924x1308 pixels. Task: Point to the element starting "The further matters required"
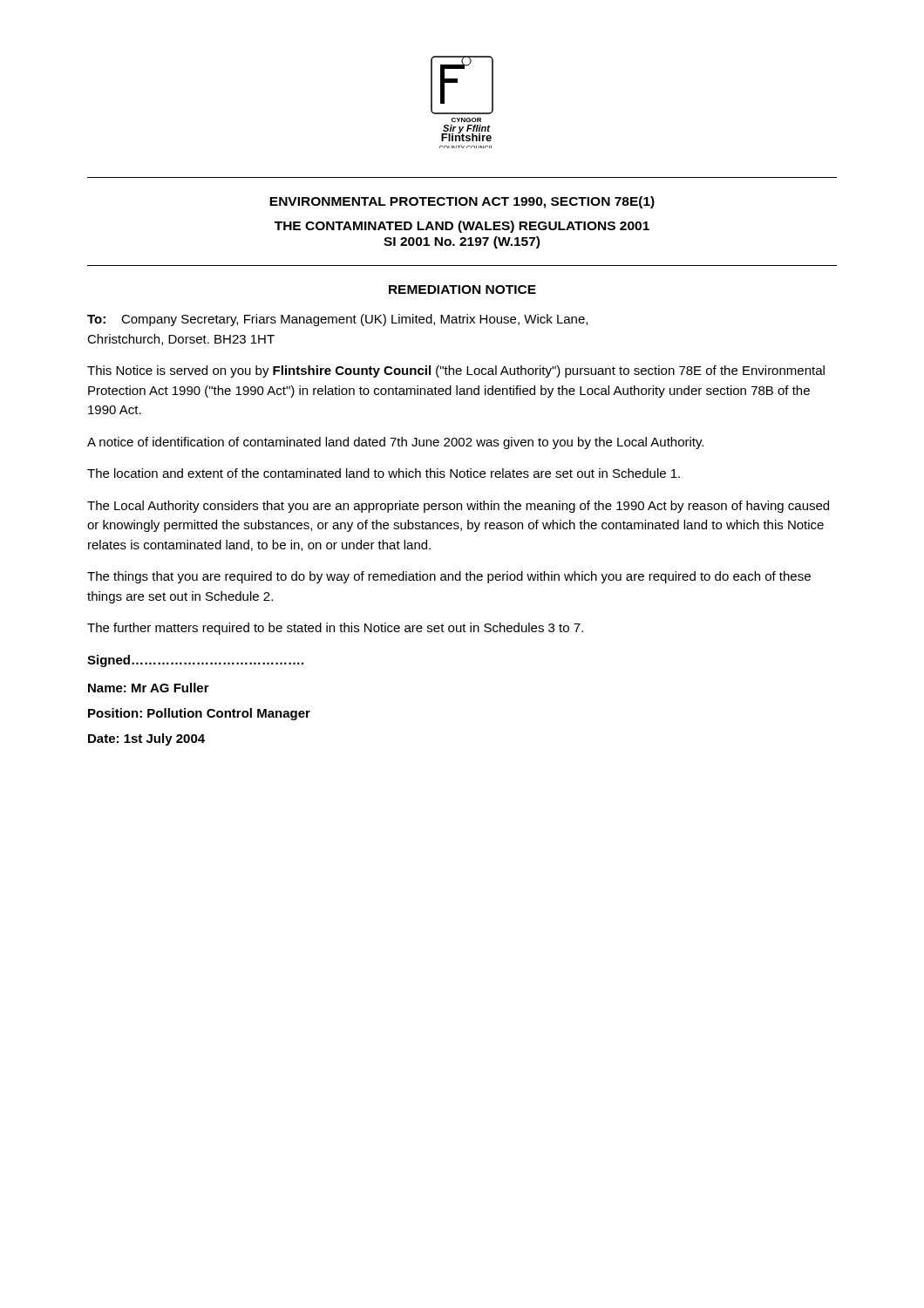tap(336, 627)
